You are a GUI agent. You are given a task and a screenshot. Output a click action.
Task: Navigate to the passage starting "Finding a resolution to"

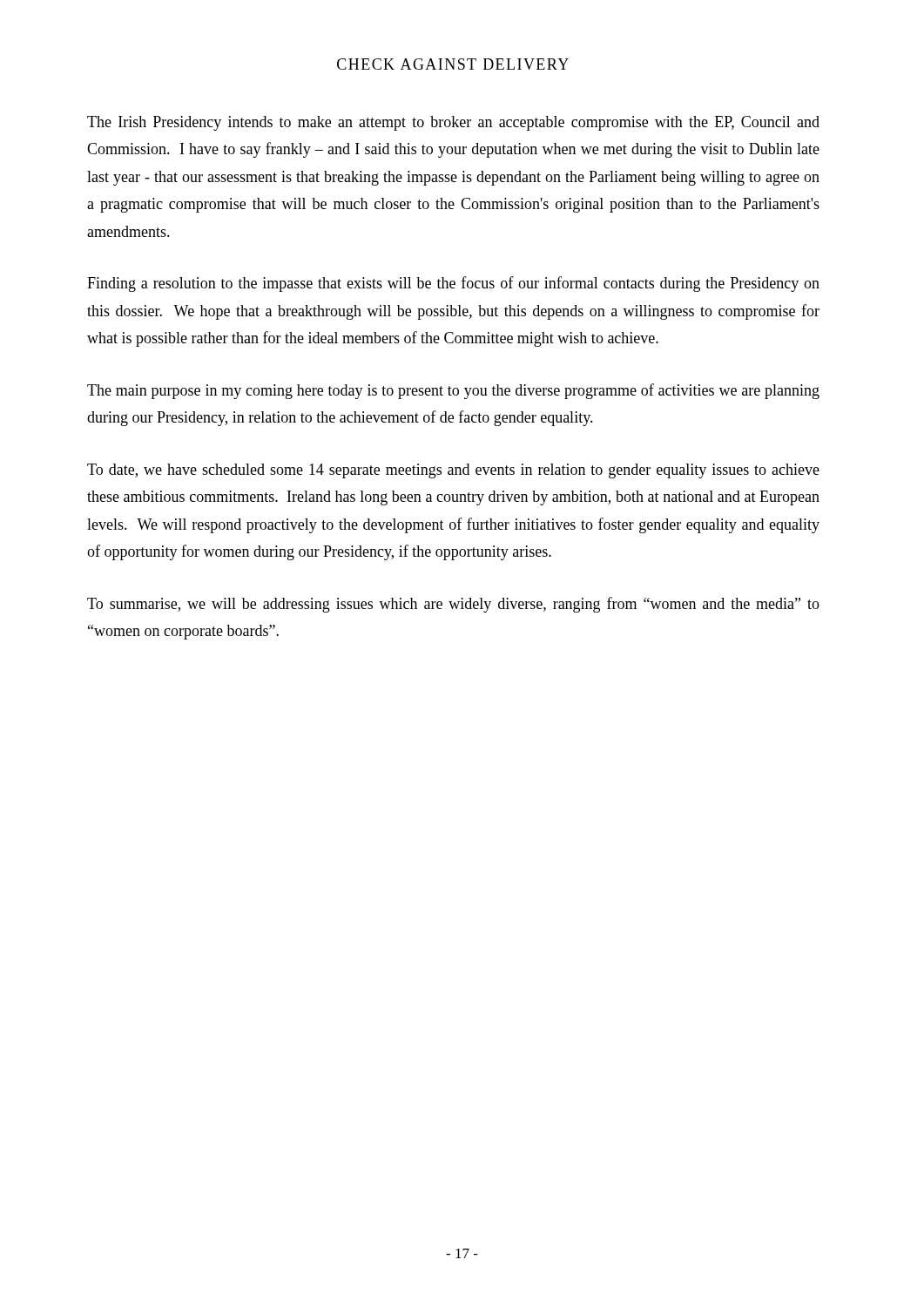(x=453, y=311)
